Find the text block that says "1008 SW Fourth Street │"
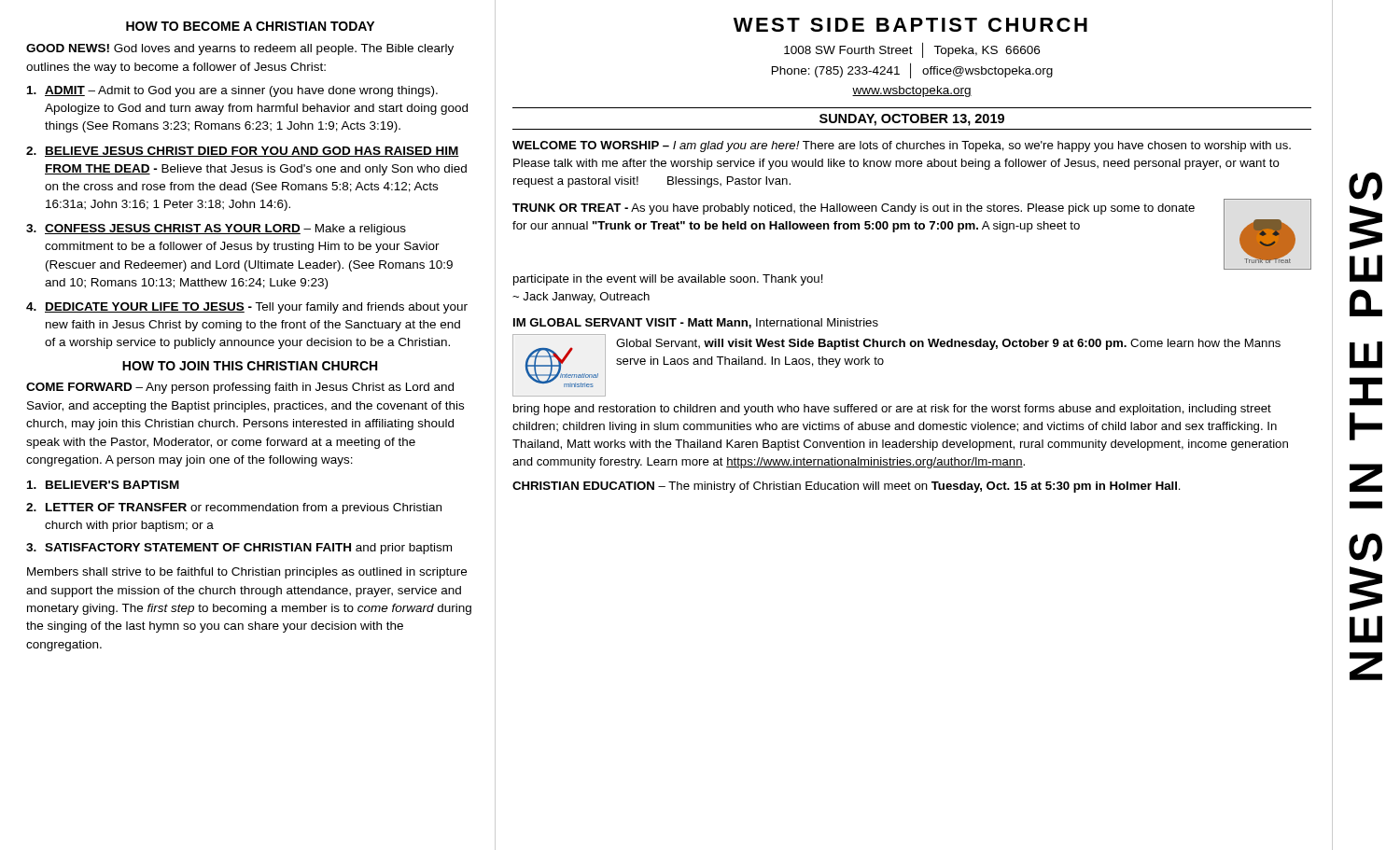Viewport: 1400px width, 850px height. (x=912, y=70)
